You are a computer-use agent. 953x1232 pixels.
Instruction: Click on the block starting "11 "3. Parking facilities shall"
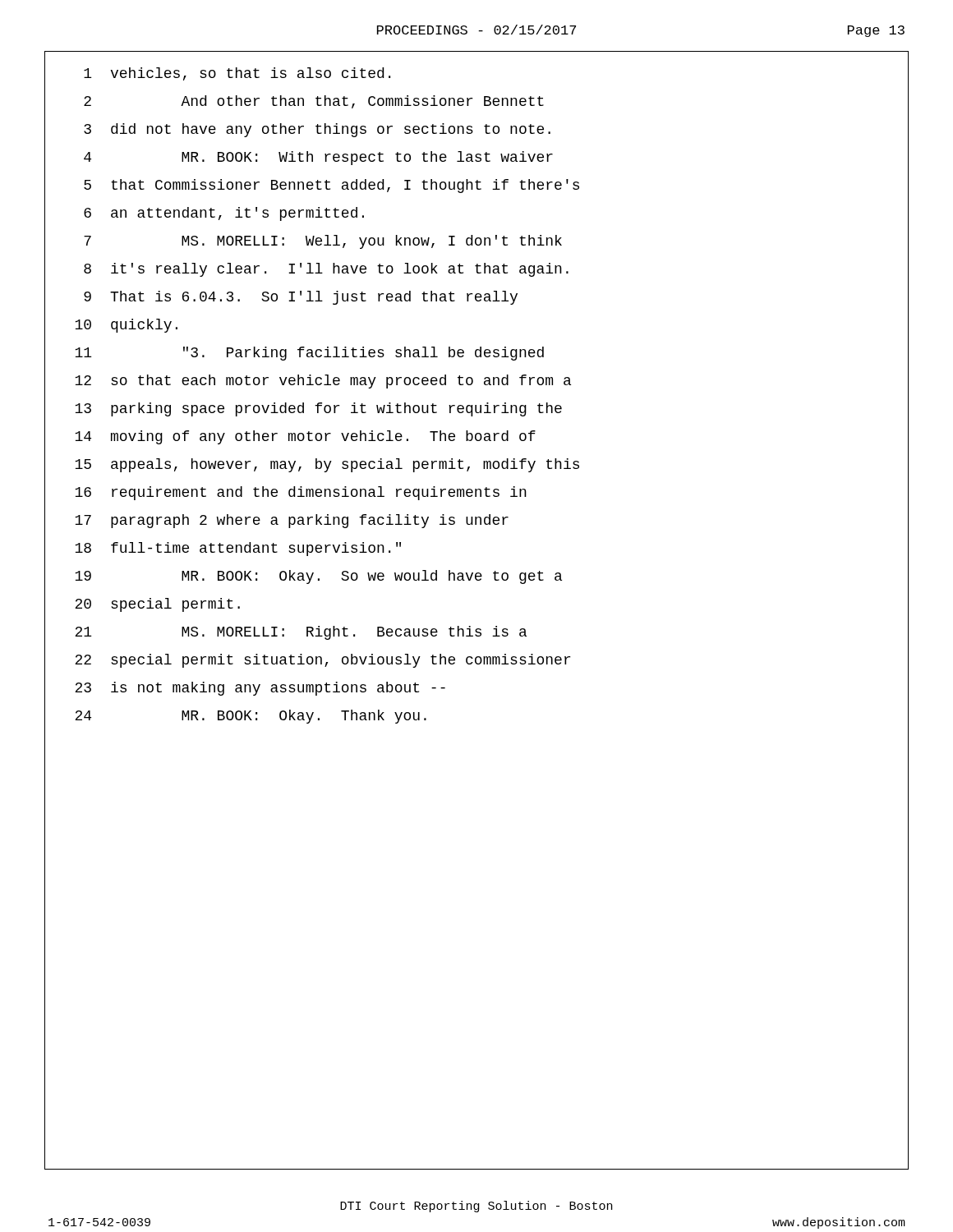(295, 353)
